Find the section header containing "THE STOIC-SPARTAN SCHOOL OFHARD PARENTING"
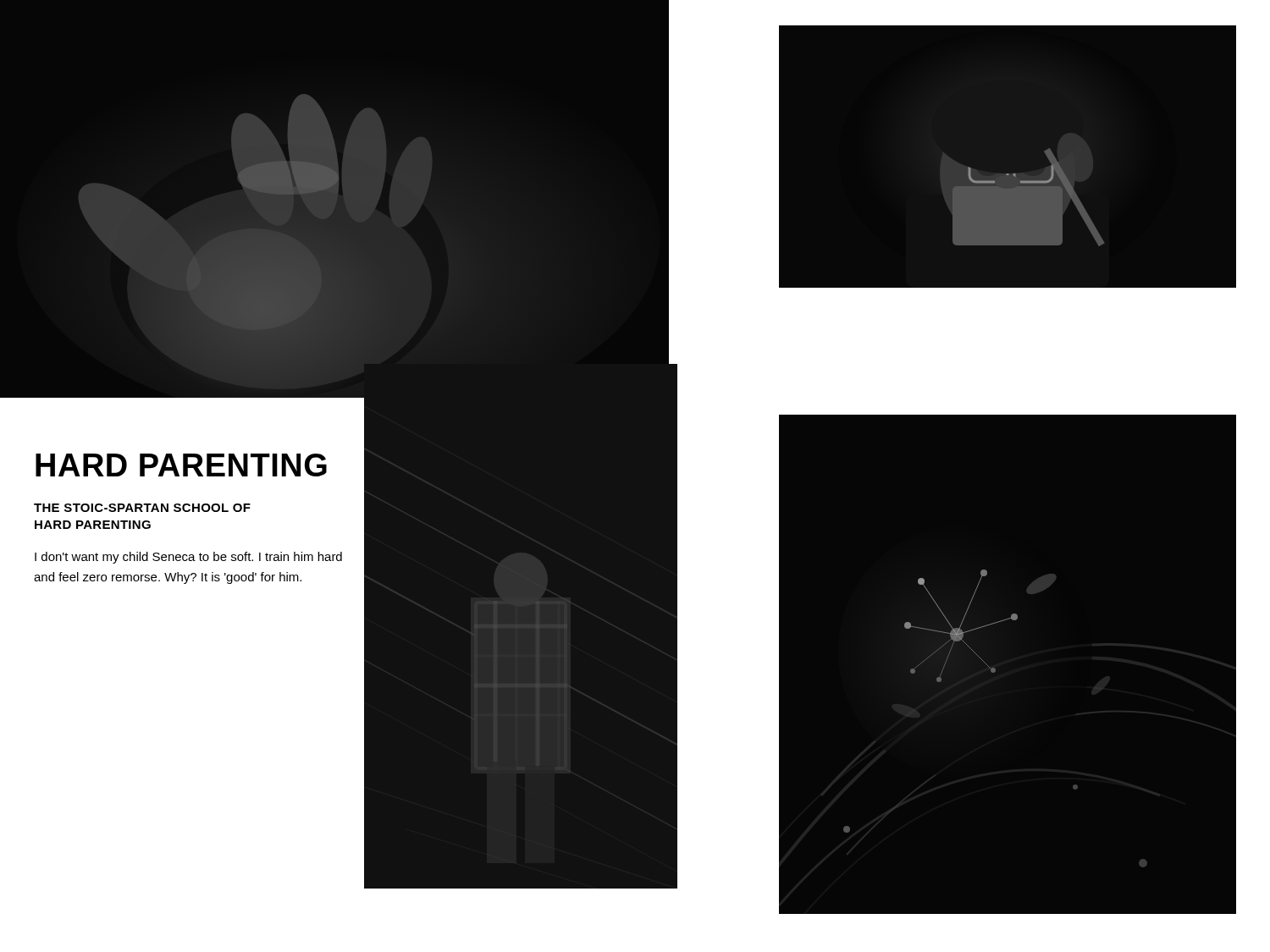1270x952 pixels. point(142,516)
